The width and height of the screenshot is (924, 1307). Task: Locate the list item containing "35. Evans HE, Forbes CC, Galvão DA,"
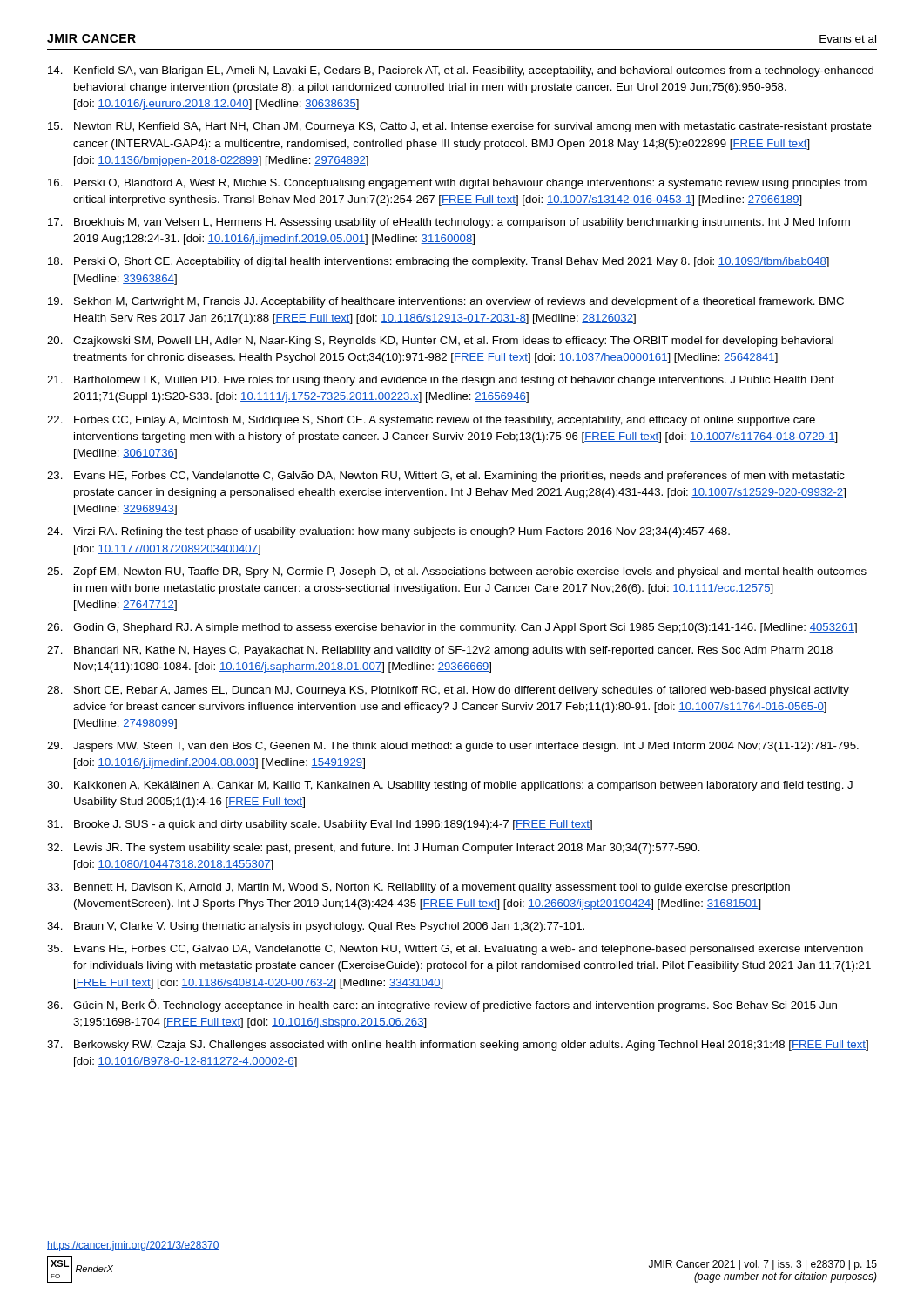[x=462, y=965]
